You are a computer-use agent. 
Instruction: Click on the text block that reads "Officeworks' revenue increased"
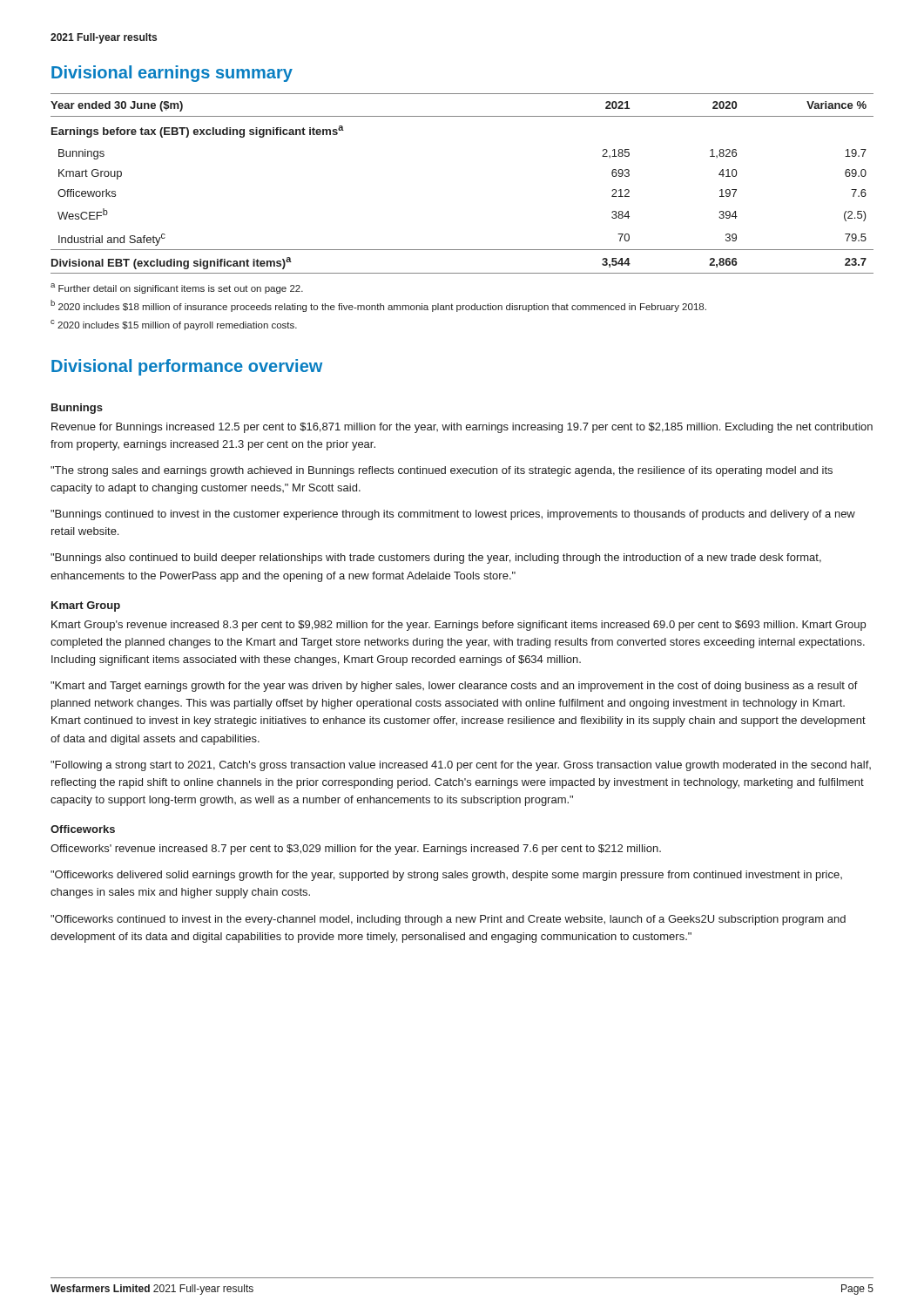[356, 848]
